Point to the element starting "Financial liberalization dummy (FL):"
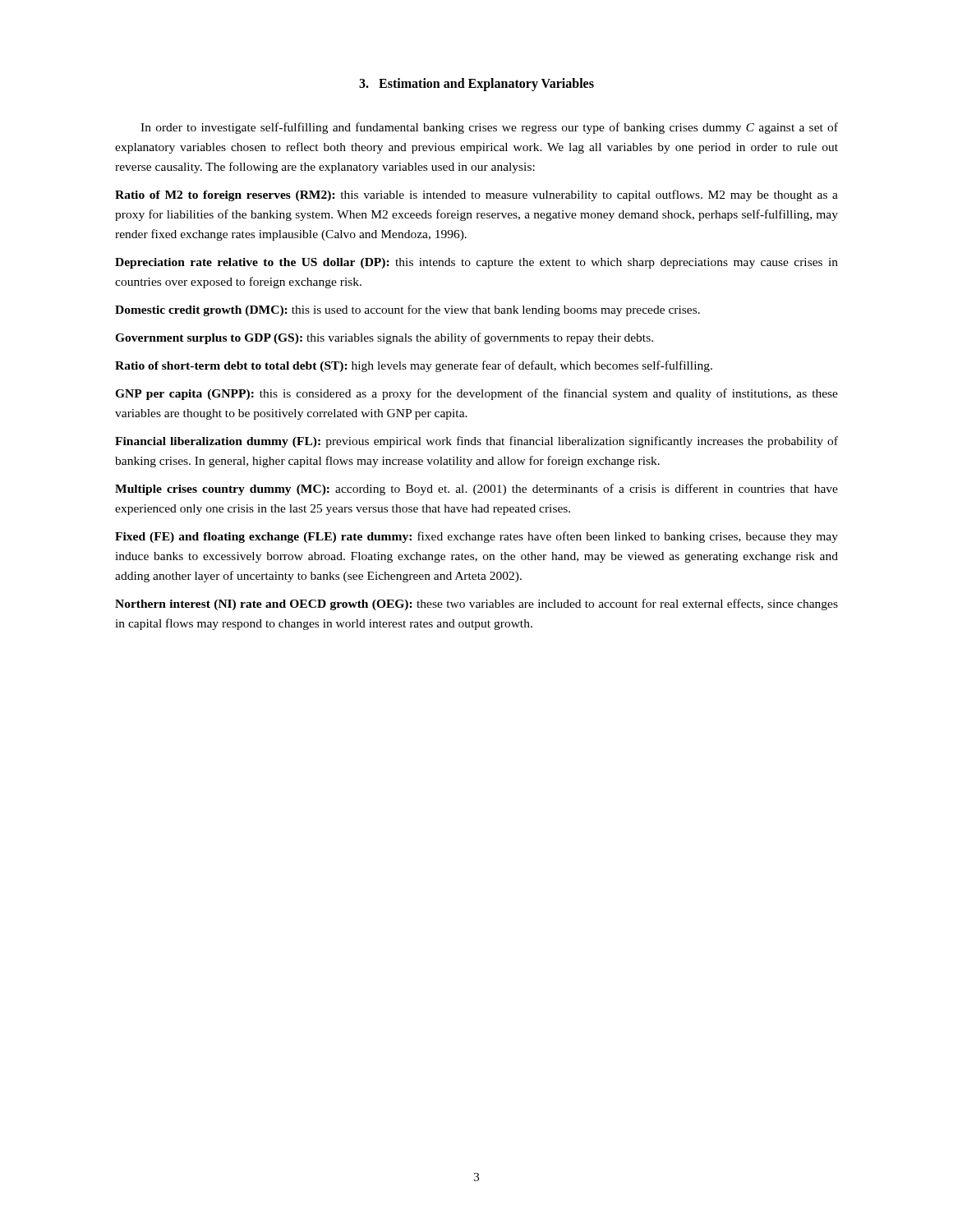The width and height of the screenshot is (953, 1232). 476,450
